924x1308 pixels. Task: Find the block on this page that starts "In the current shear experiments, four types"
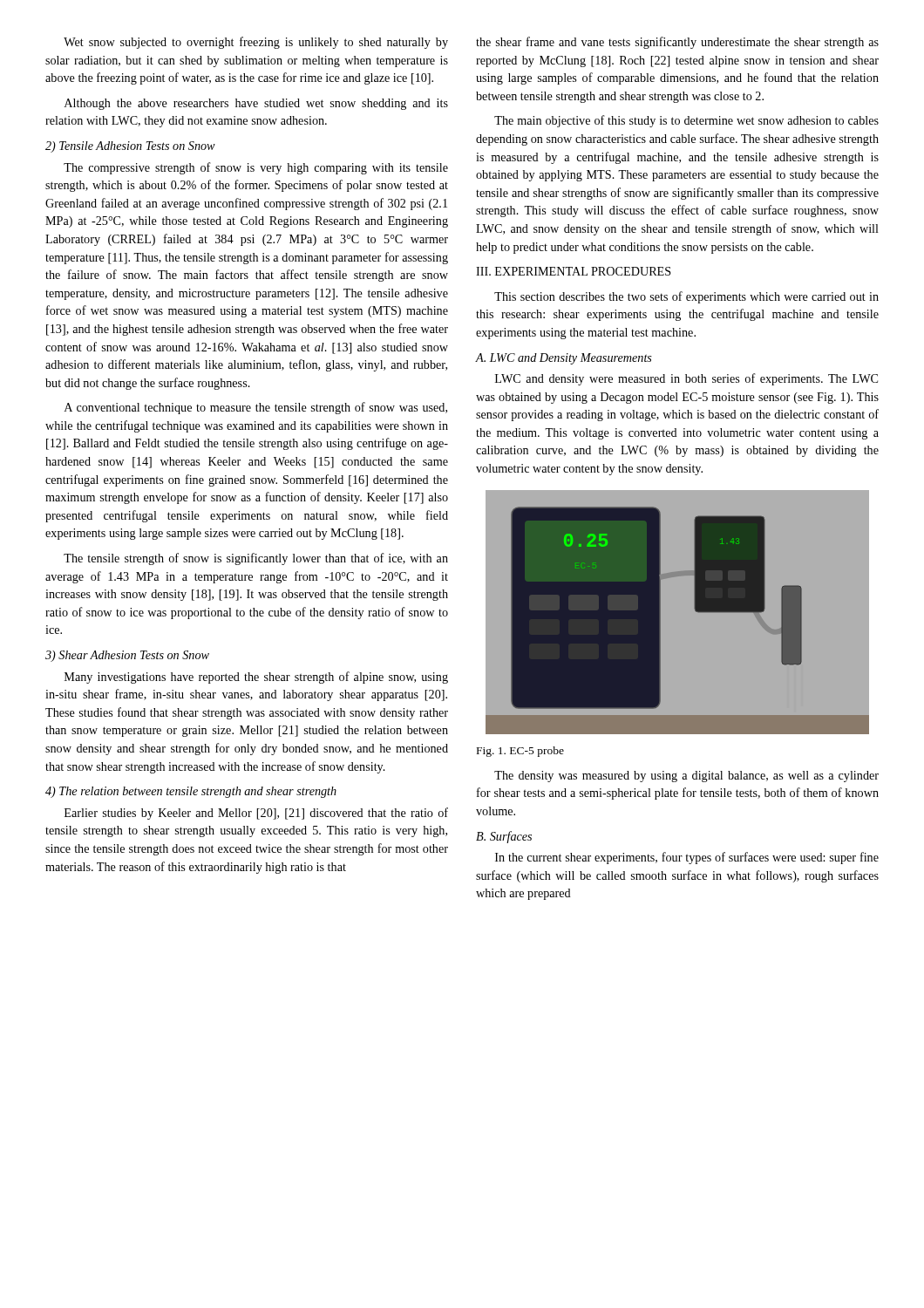point(677,876)
